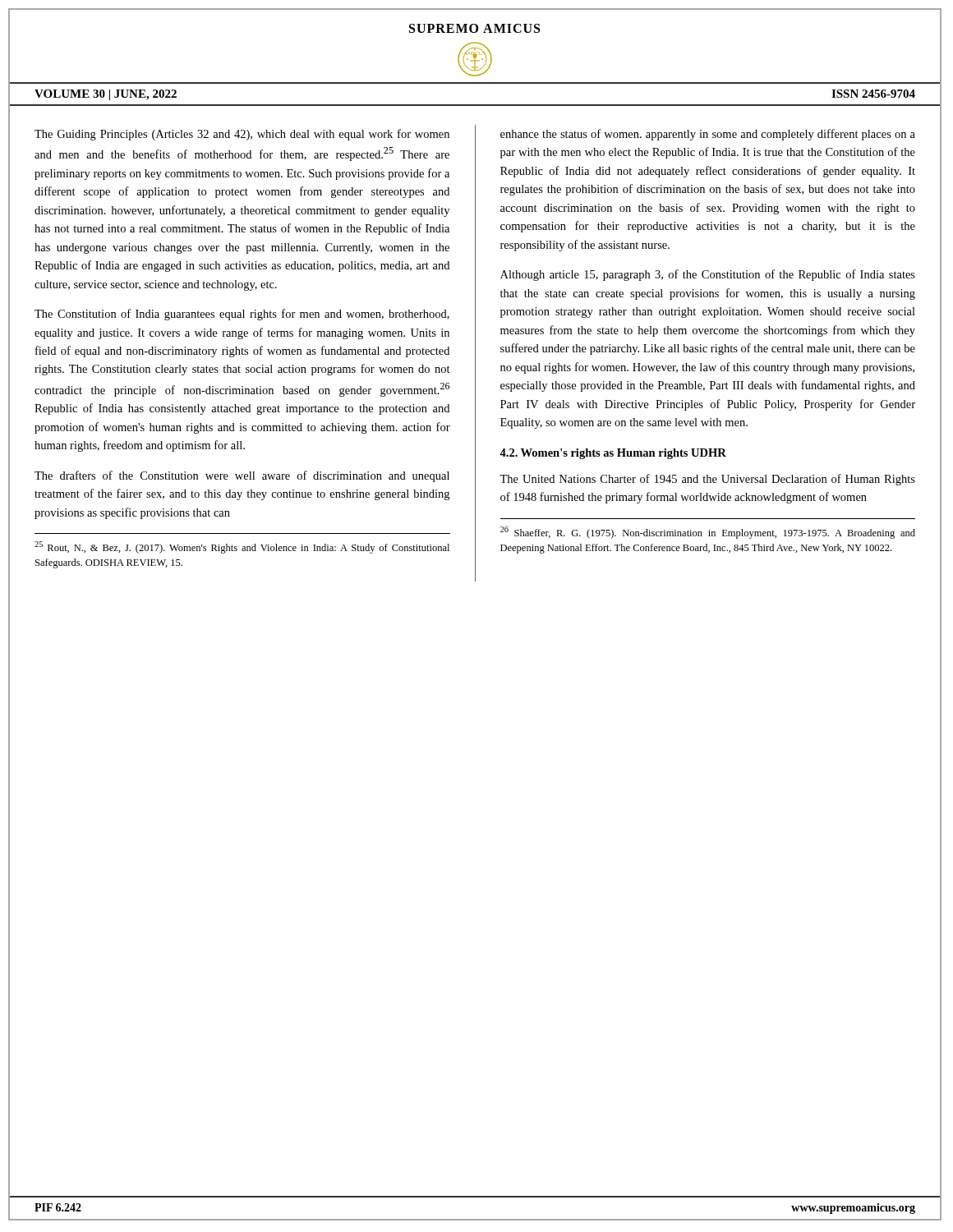Find the block on this page that starts "The Constitution of India"
953x1232 pixels.
242,380
